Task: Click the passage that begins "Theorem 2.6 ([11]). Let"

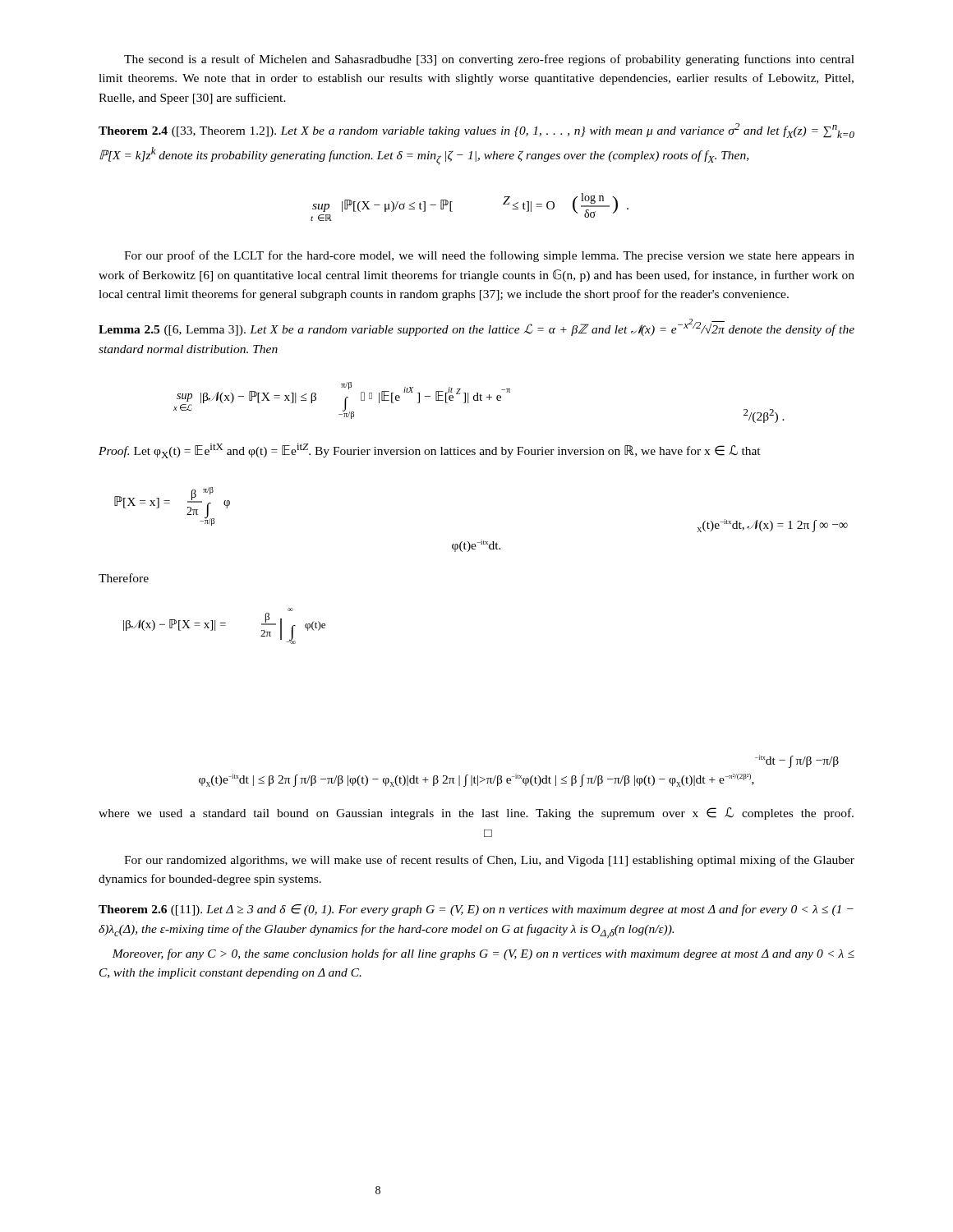Action: click(476, 941)
